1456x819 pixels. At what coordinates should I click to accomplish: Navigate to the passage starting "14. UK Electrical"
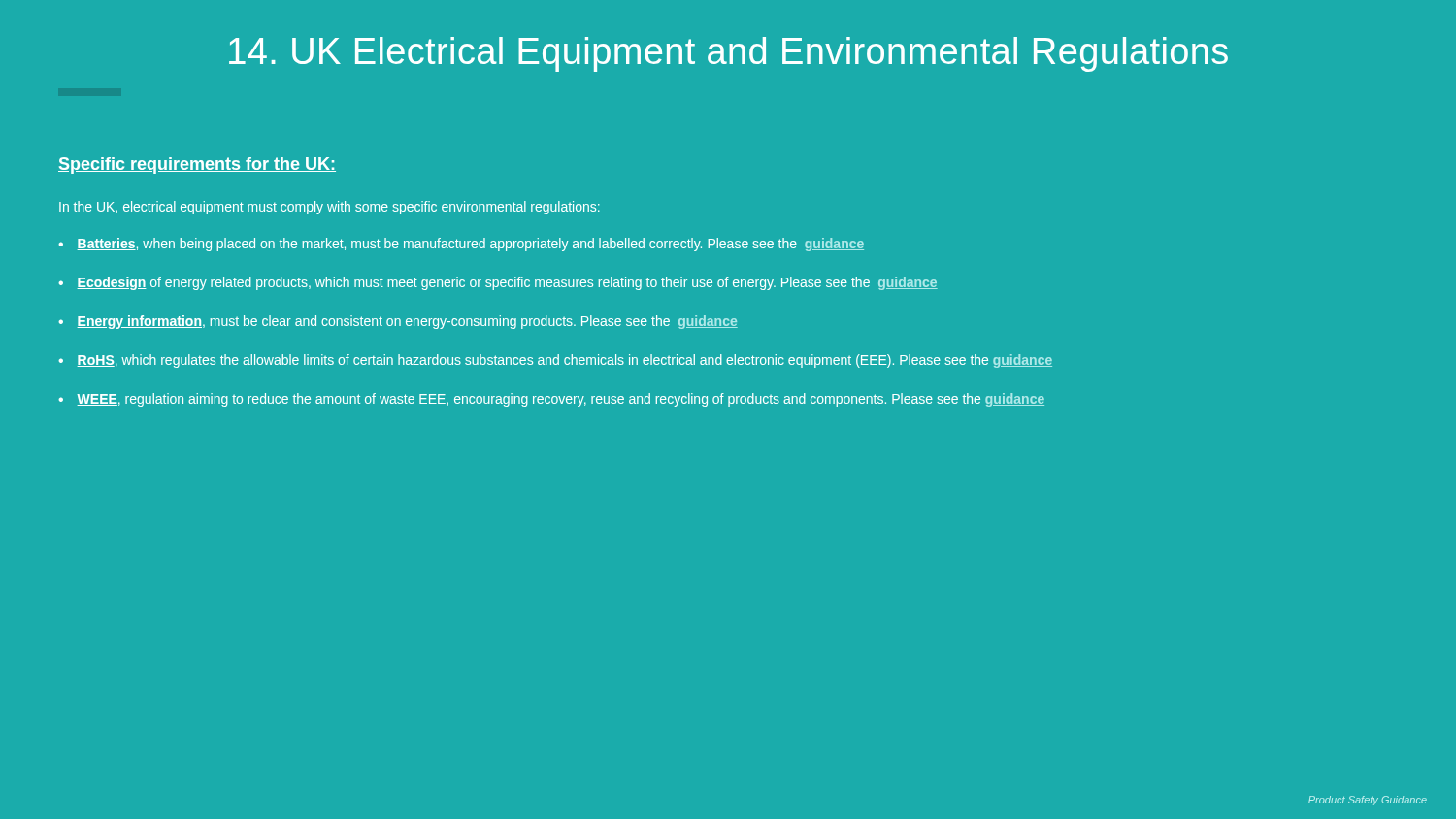(x=728, y=51)
